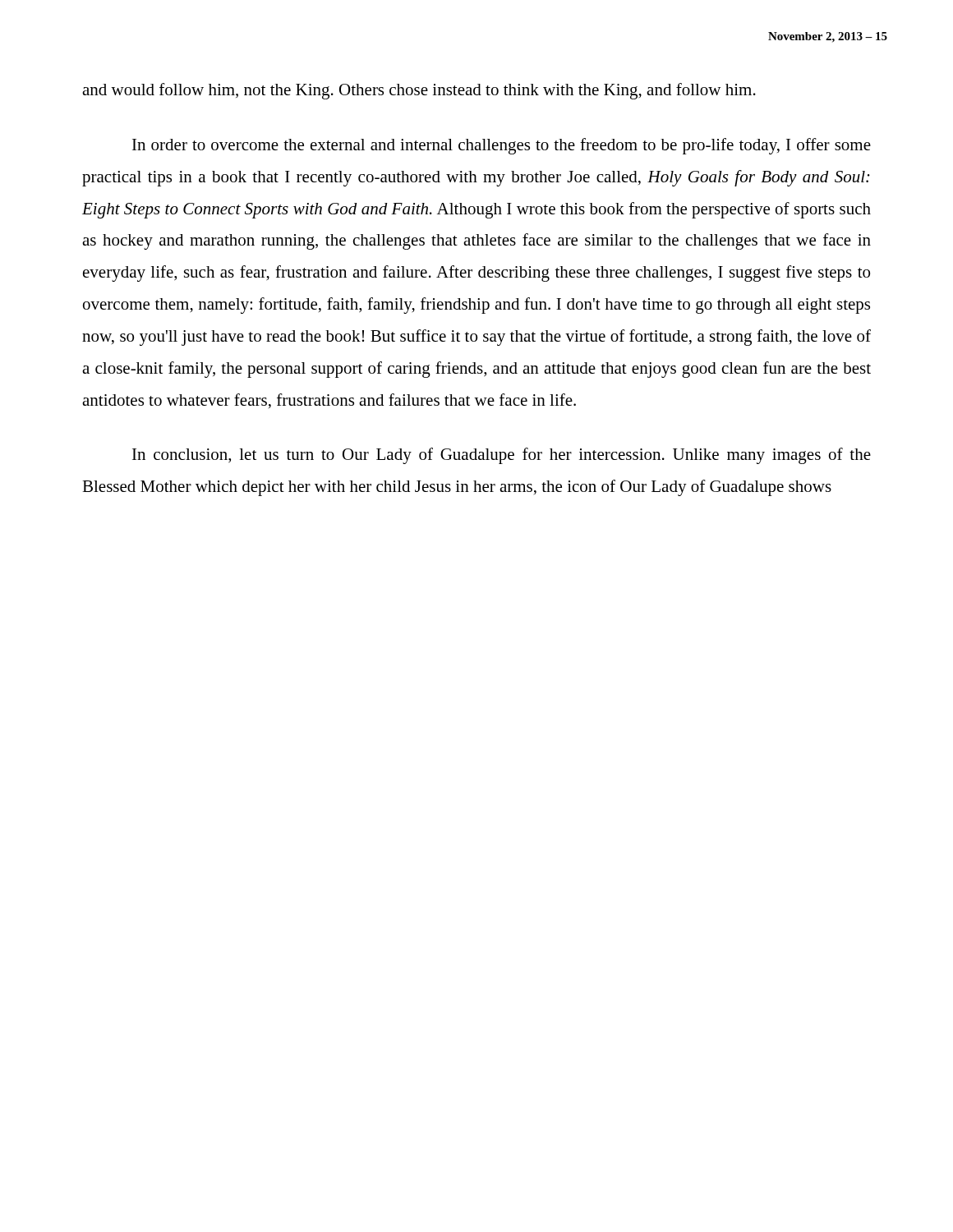Click on the text block that reads "In order to"
Image resolution: width=953 pixels, height=1232 pixels.
pos(476,272)
